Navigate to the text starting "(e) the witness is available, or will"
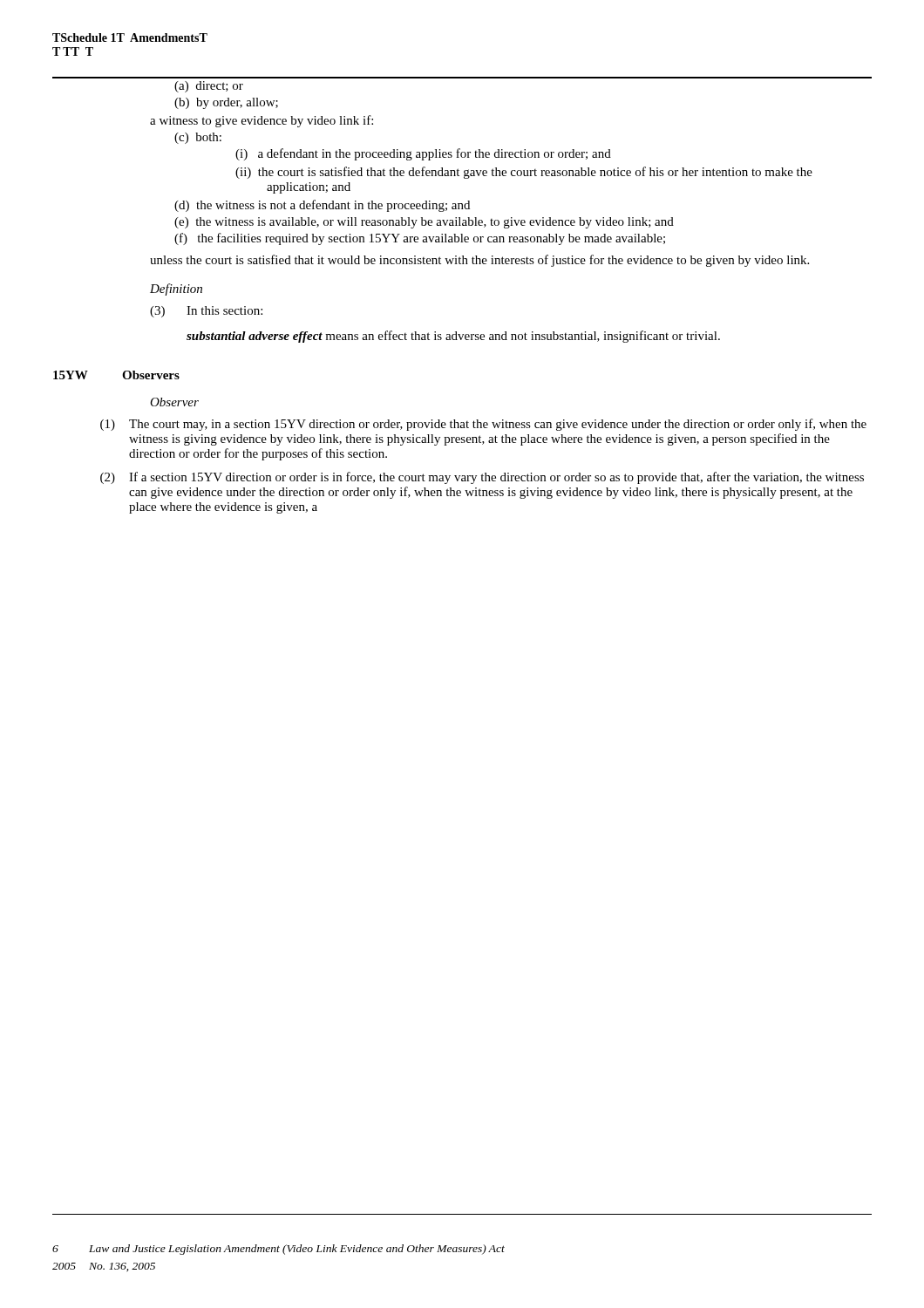The width and height of the screenshot is (924, 1308). click(424, 222)
